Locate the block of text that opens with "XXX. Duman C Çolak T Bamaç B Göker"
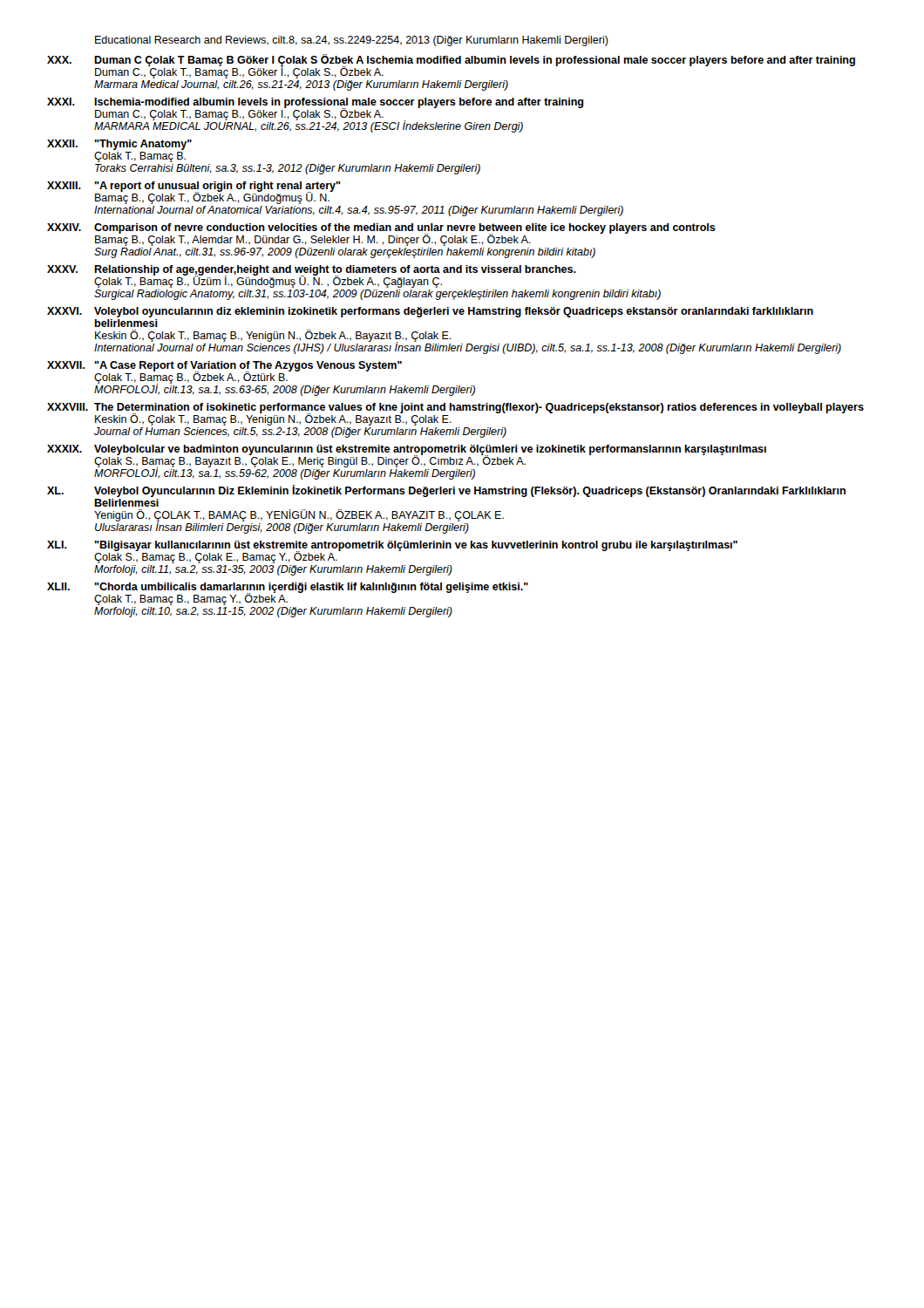Viewport: 924px width, 1308px height. [462, 72]
